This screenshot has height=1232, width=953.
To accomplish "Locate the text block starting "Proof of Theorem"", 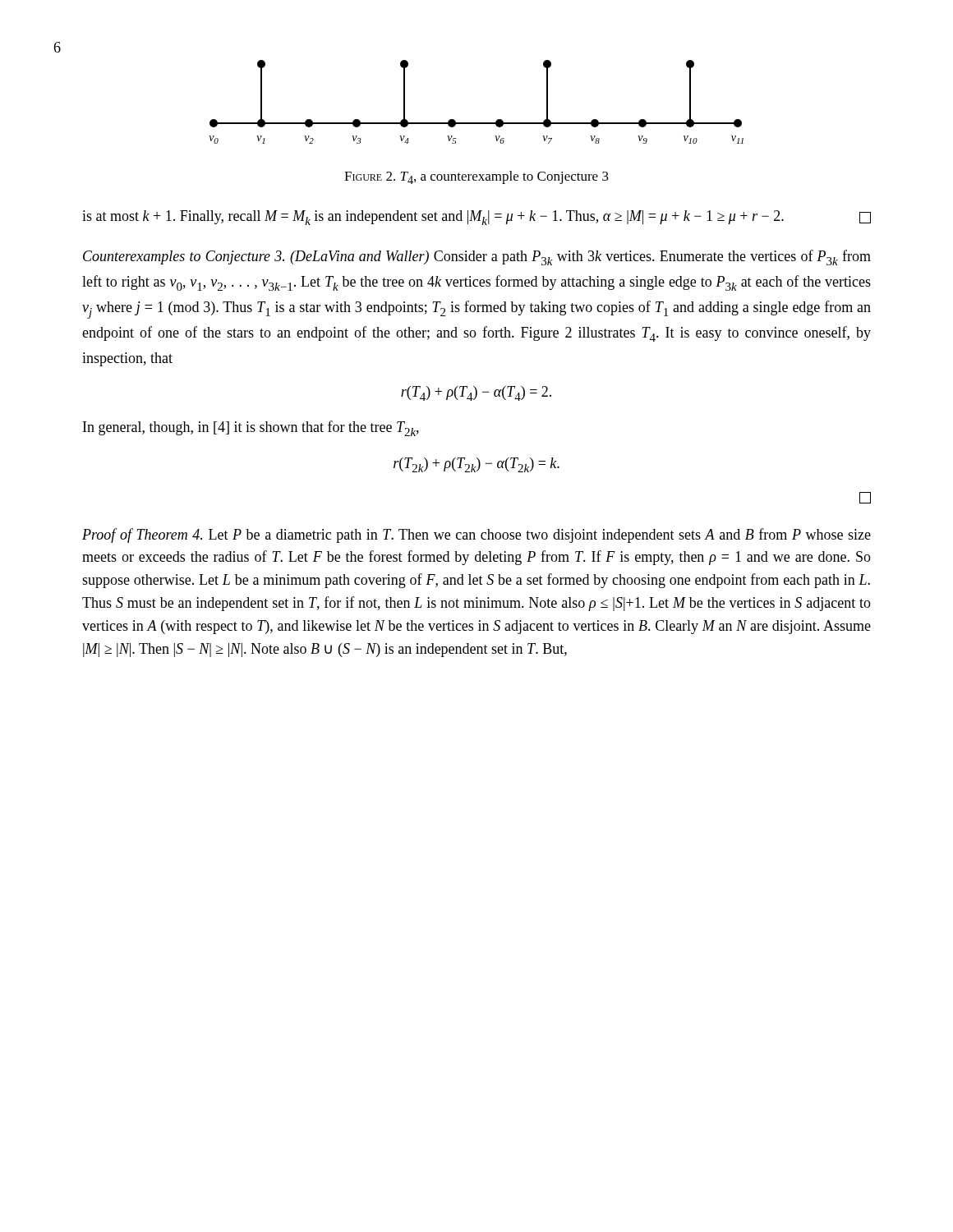I will click(476, 592).
